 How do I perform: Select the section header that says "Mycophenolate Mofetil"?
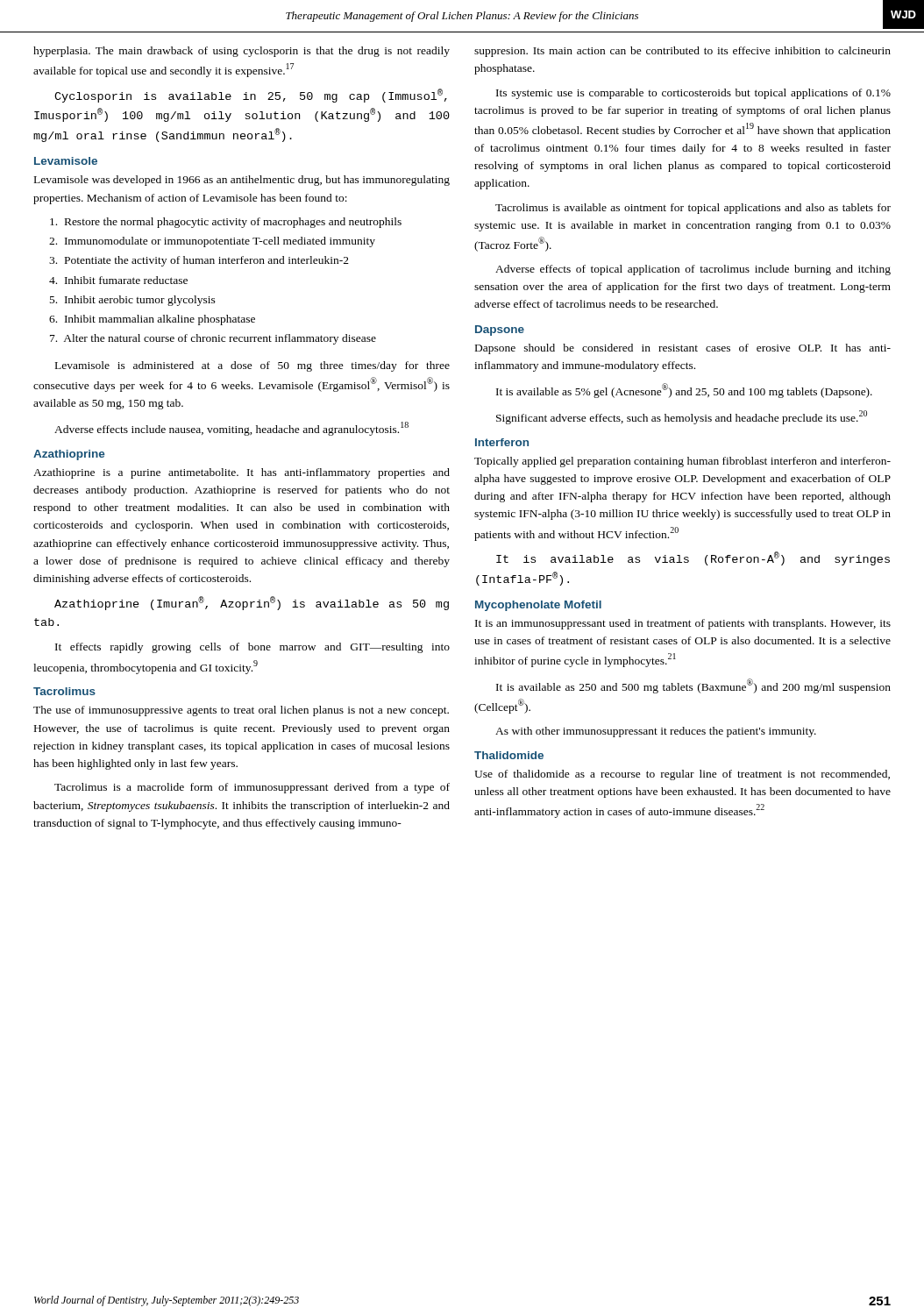[538, 604]
